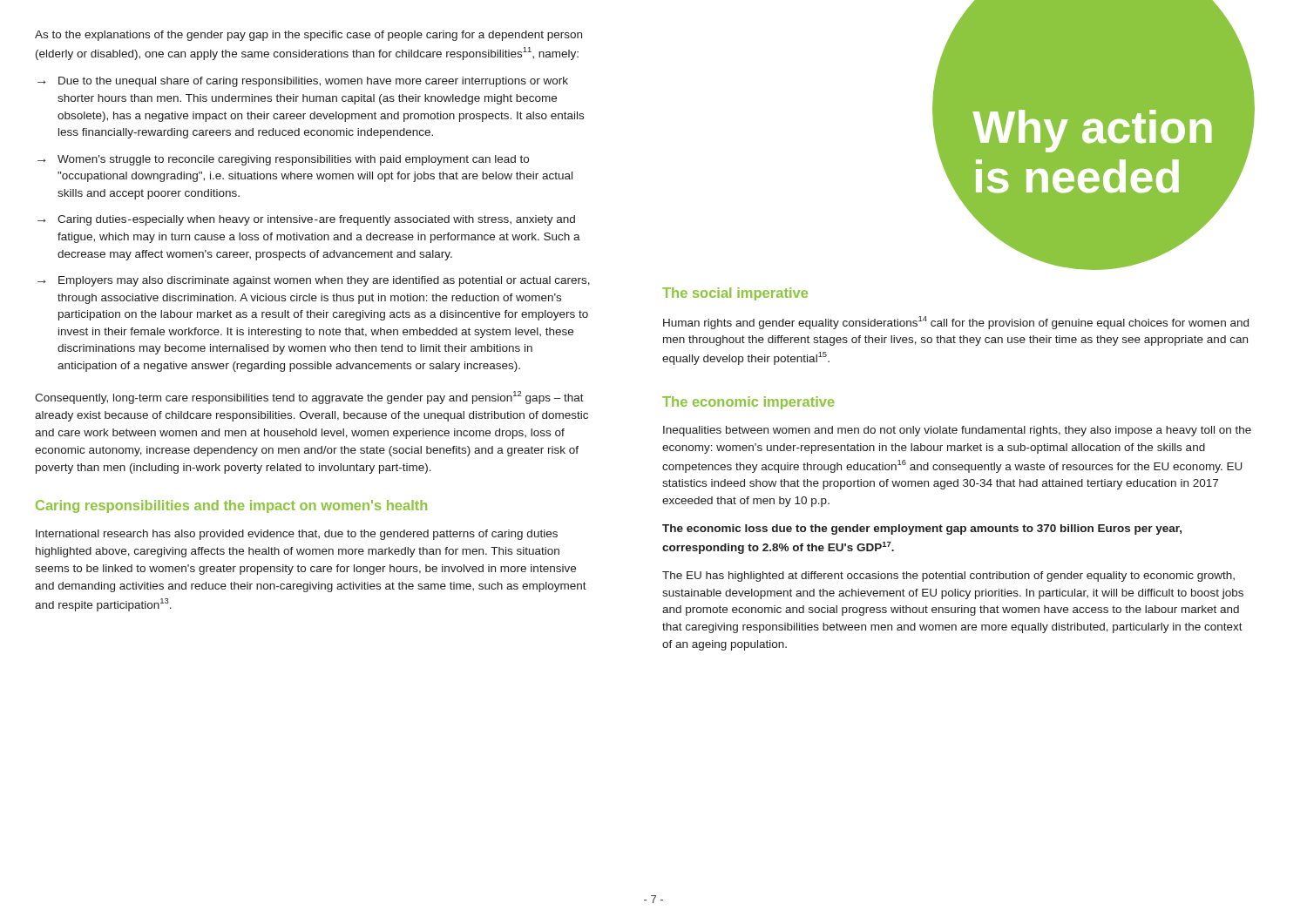Locate the section header with the text "The social imperative"
The height and width of the screenshot is (924, 1307).
pos(735,293)
